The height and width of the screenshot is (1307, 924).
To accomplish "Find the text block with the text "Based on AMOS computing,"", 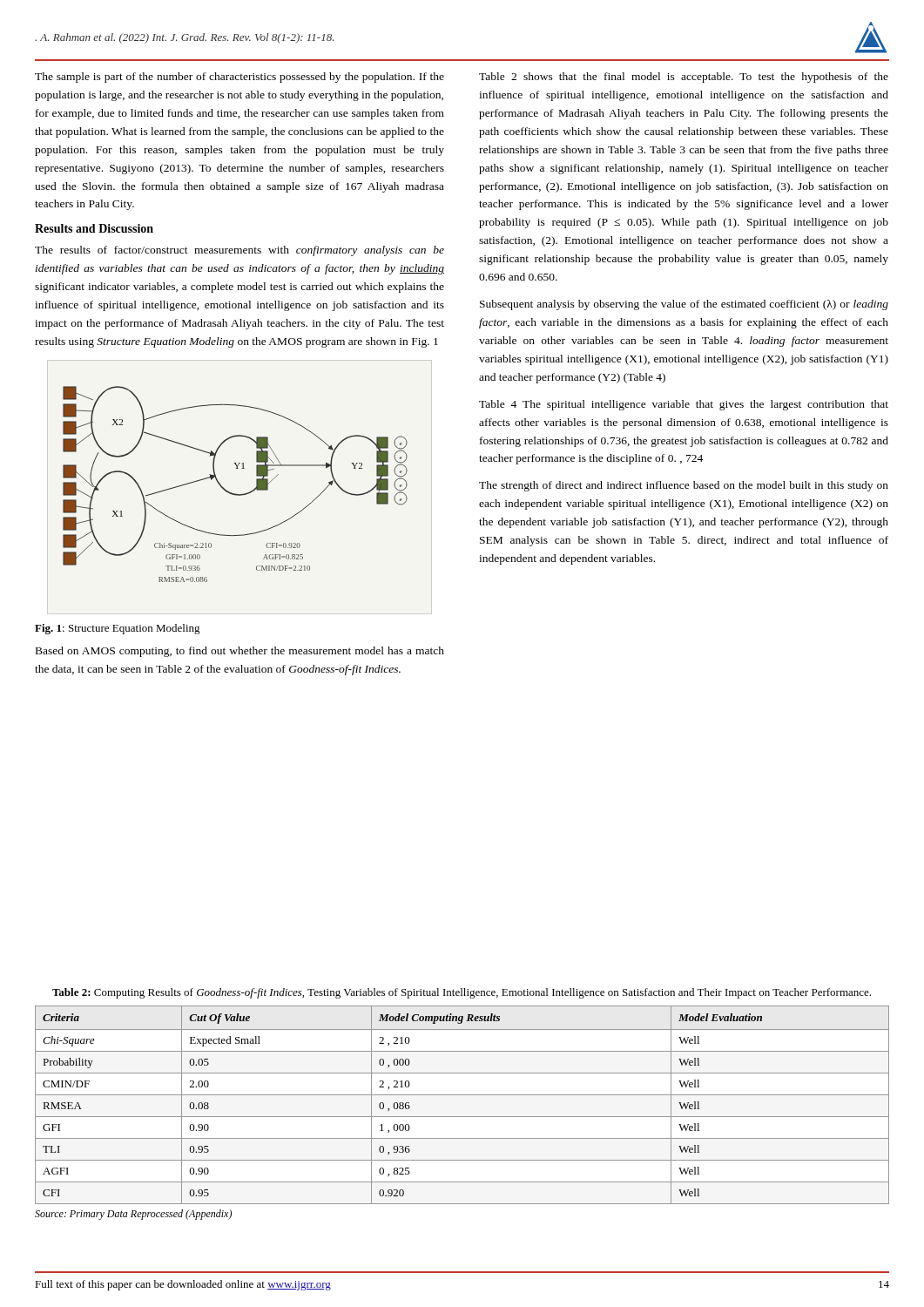I will (240, 660).
